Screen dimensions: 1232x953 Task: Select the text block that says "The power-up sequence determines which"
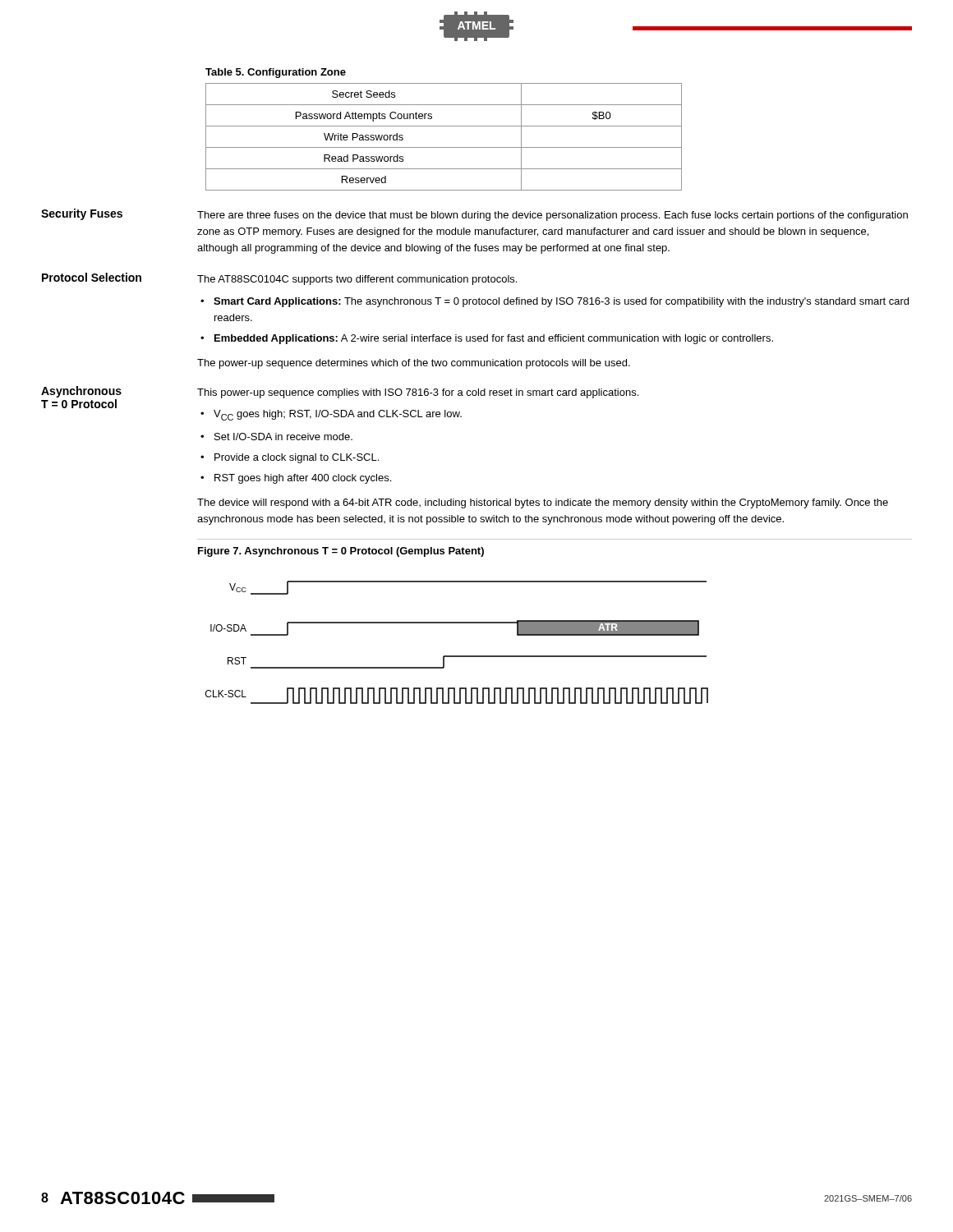(414, 363)
